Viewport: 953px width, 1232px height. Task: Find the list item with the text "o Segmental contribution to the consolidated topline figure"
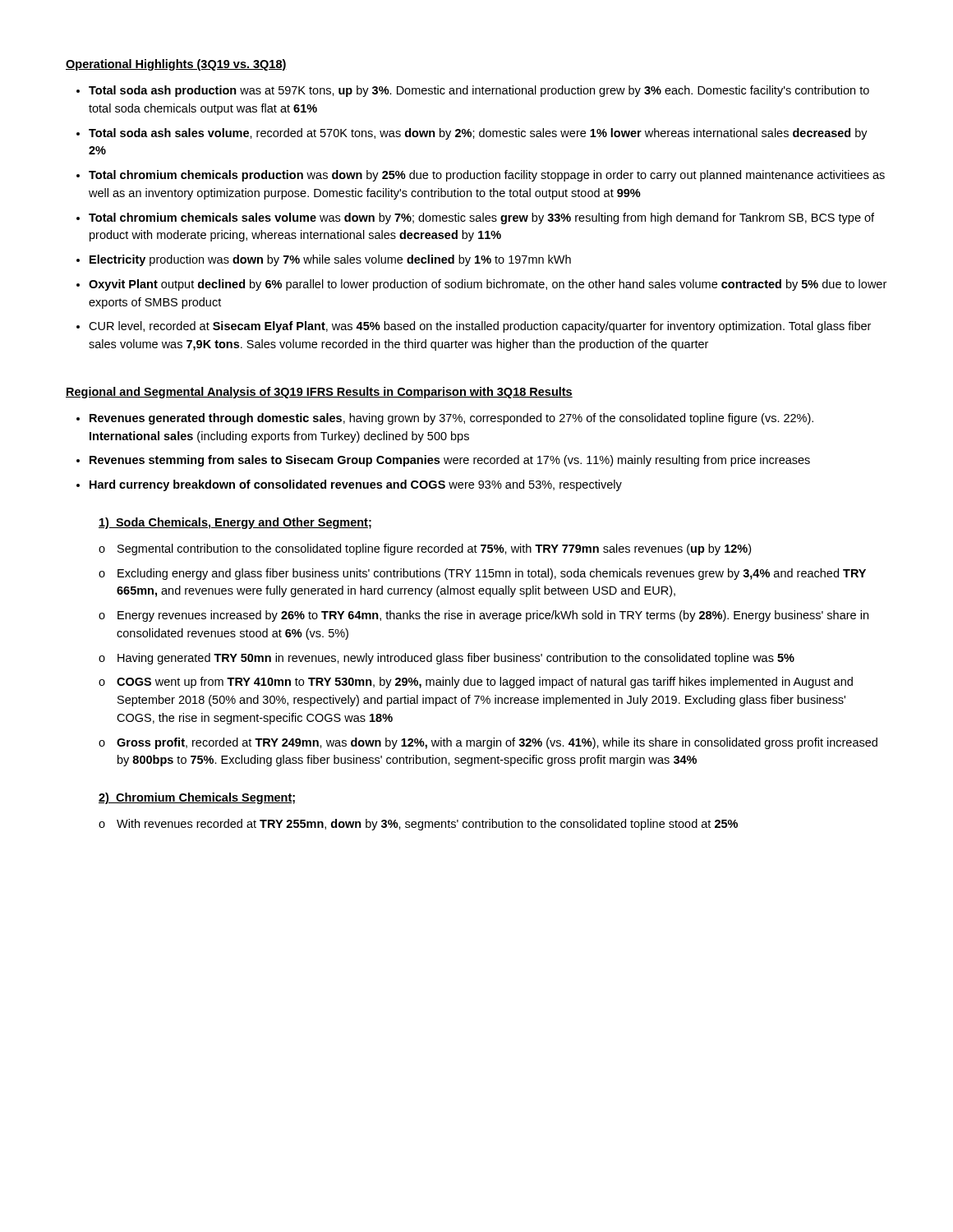[425, 549]
